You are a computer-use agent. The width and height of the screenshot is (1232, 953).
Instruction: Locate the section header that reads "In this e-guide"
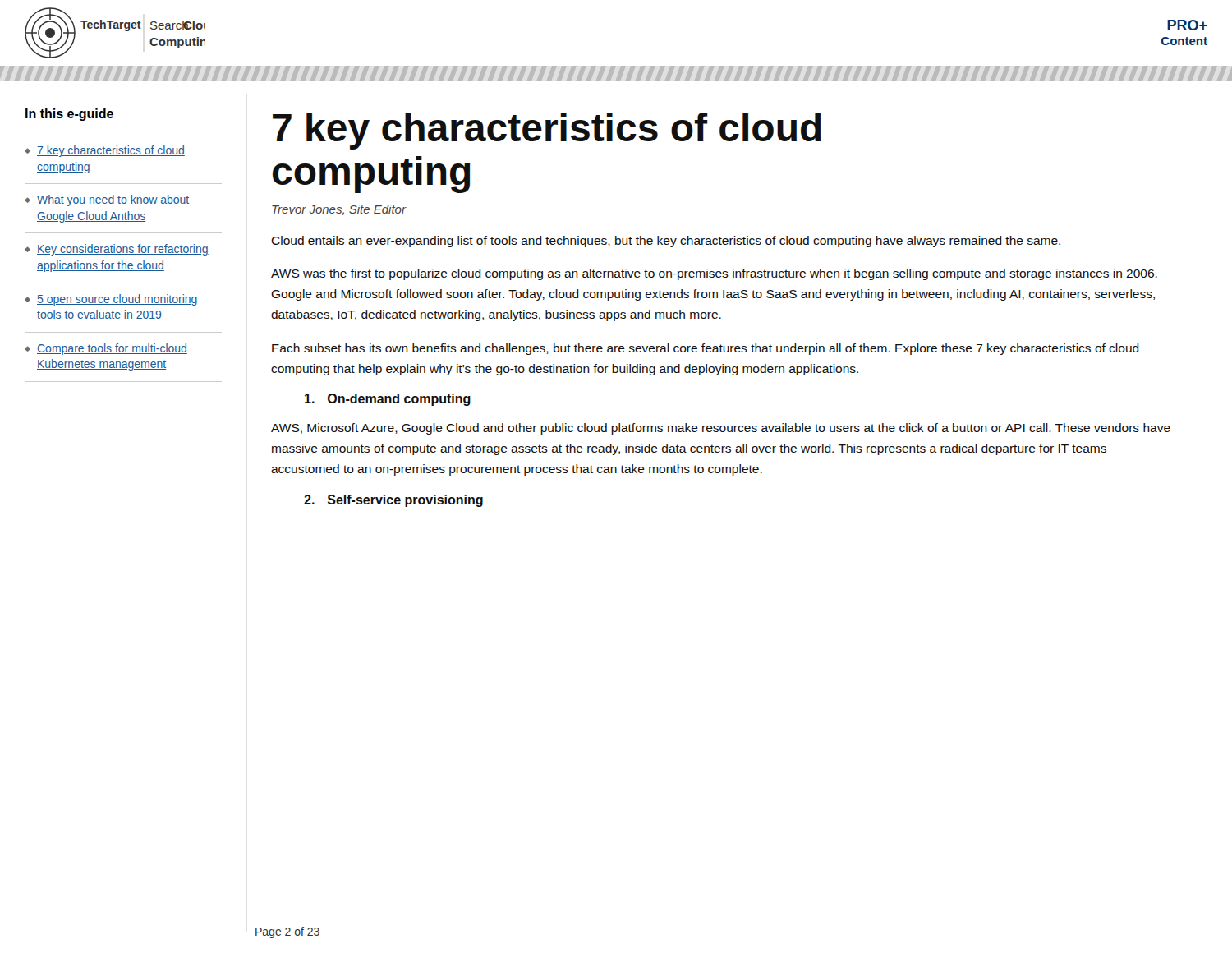click(x=69, y=114)
